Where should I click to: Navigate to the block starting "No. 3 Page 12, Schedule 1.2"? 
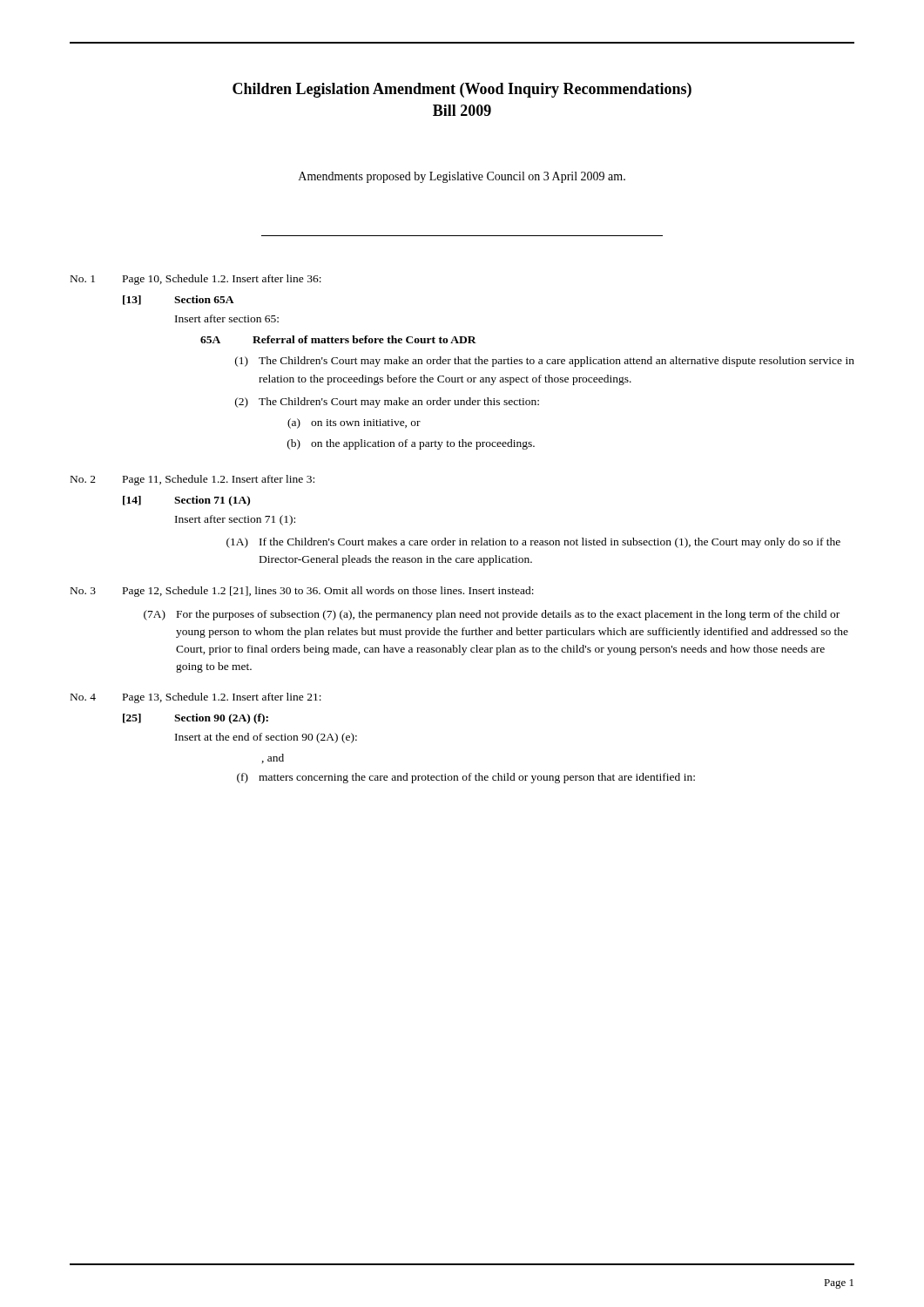click(x=462, y=632)
